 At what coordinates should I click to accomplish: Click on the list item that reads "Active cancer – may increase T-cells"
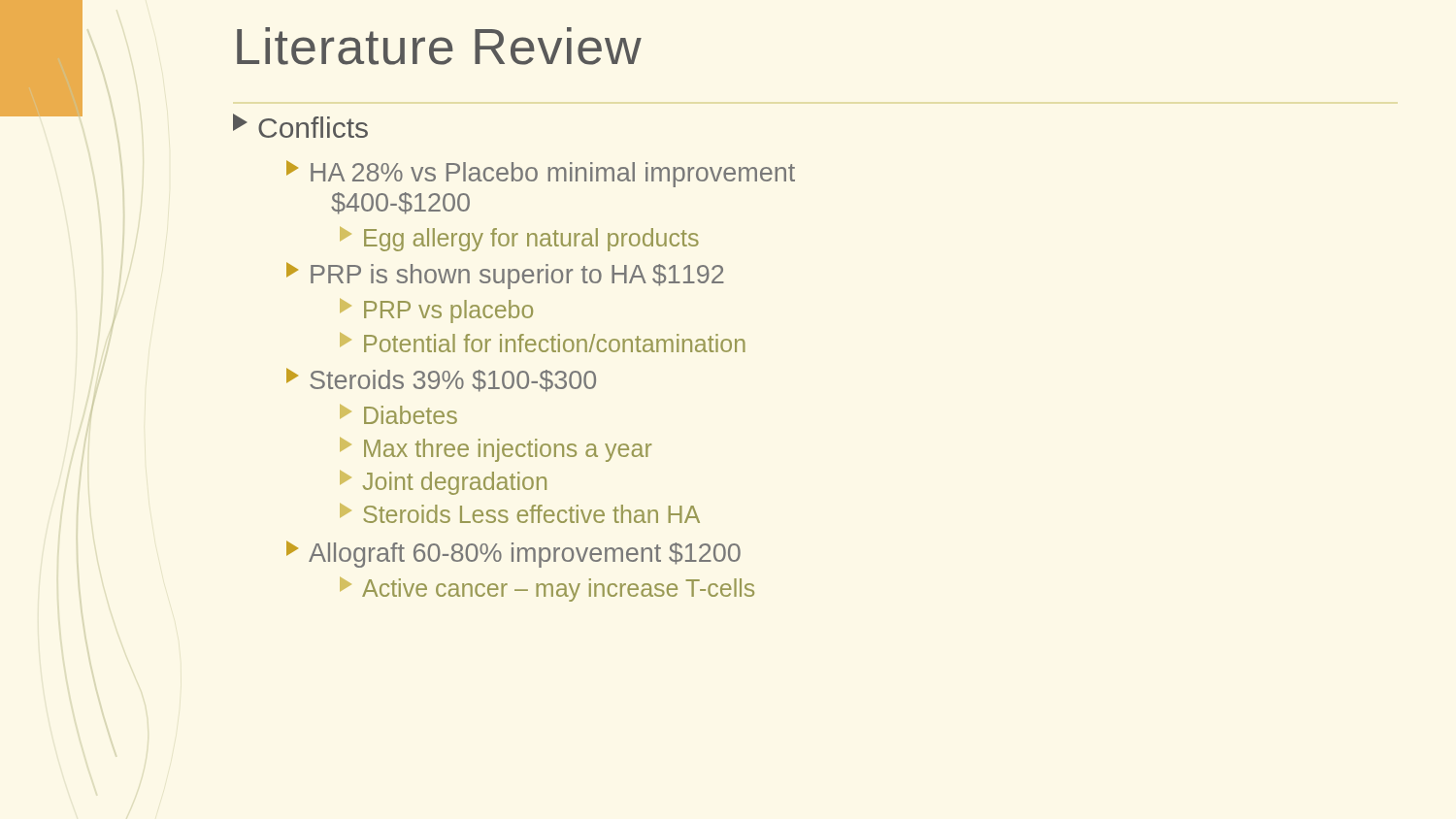click(x=548, y=589)
